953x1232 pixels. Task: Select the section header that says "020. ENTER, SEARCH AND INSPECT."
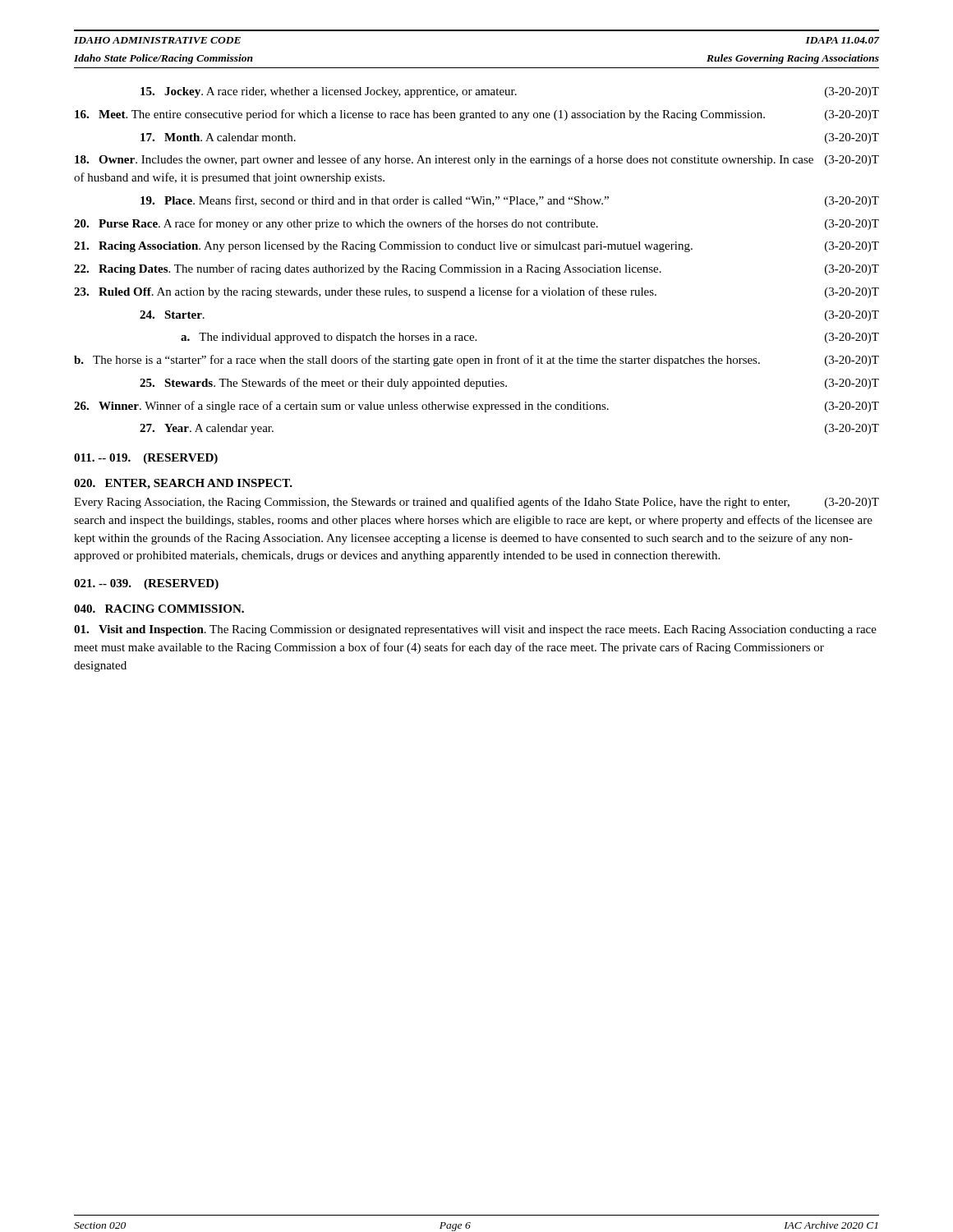pyautogui.click(x=183, y=483)
